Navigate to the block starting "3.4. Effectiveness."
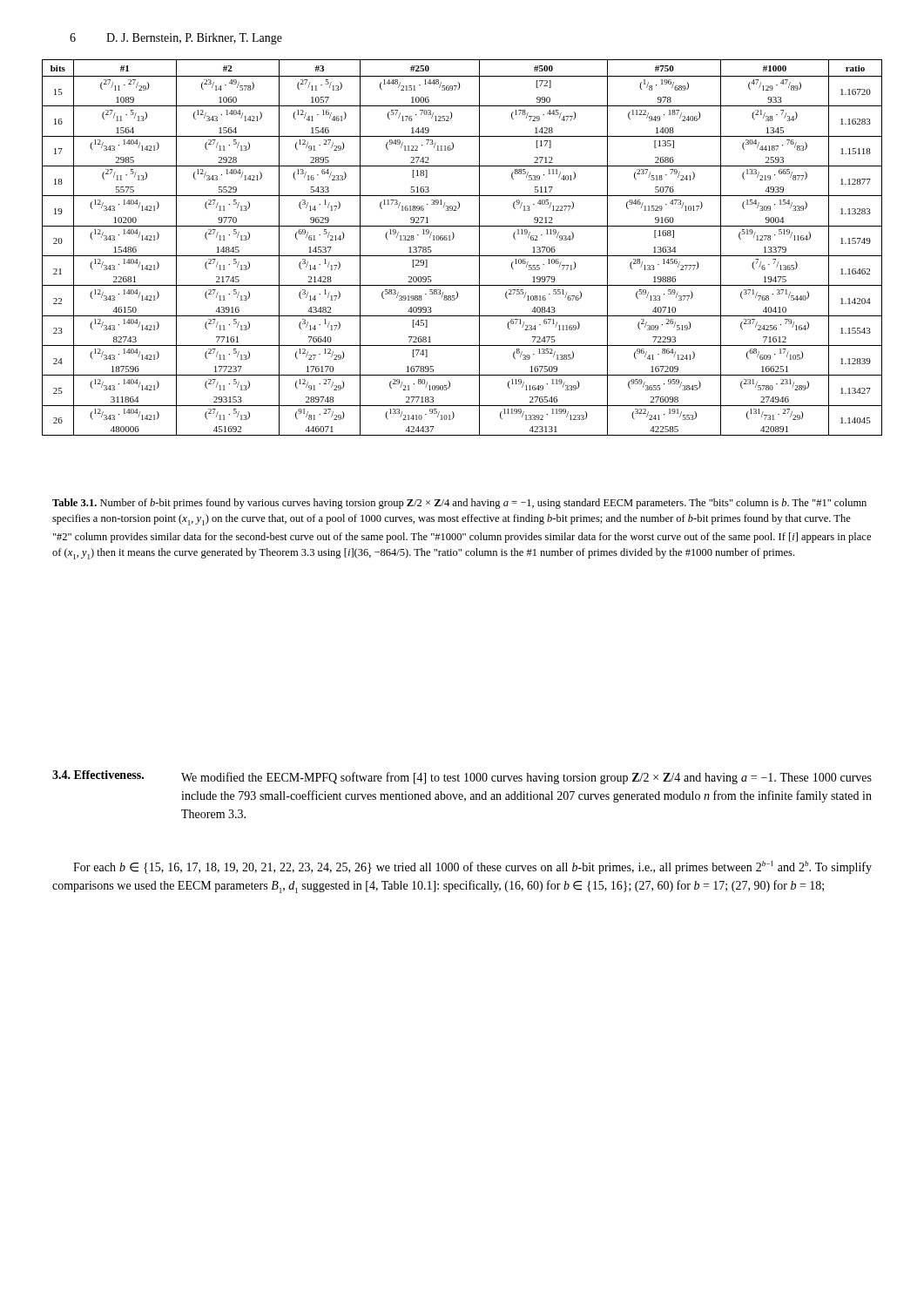The width and height of the screenshot is (924, 1307). pos(98,775)
